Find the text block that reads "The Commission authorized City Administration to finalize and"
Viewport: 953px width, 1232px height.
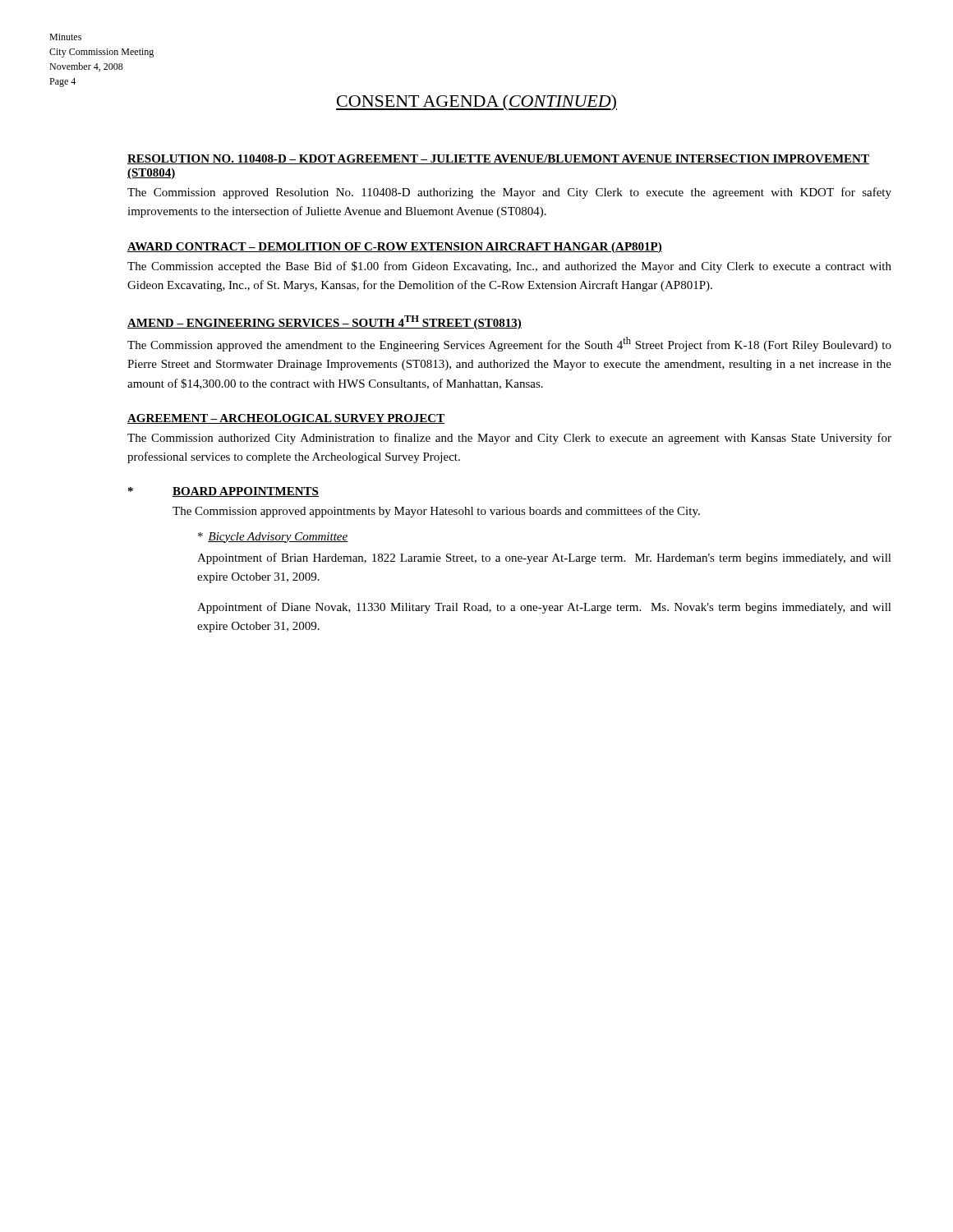click(x=509, y=447)
